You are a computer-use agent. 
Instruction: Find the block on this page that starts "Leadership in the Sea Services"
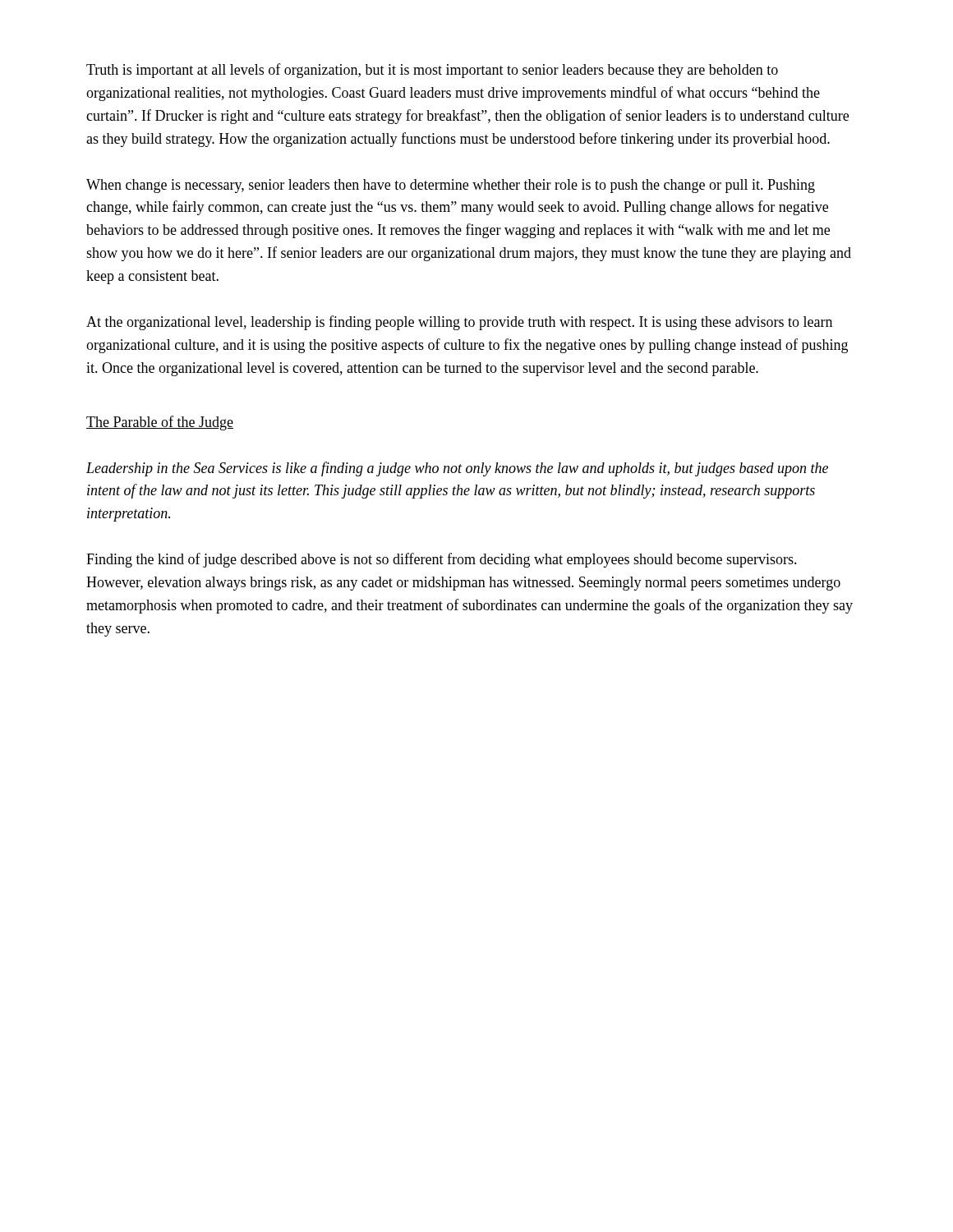(x=457, y=491)
